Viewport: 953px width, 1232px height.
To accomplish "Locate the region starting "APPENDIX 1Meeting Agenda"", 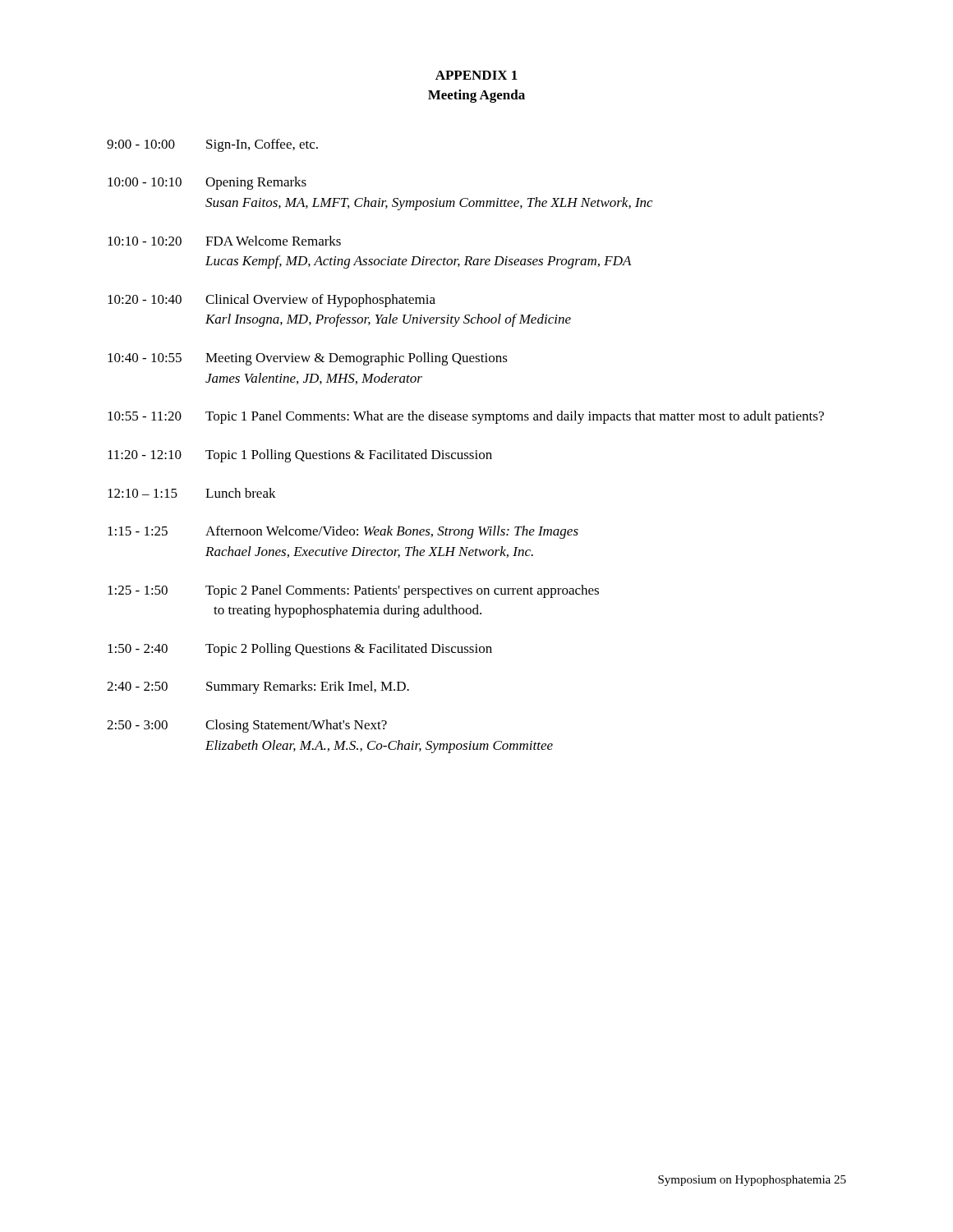I will point(476,85).
